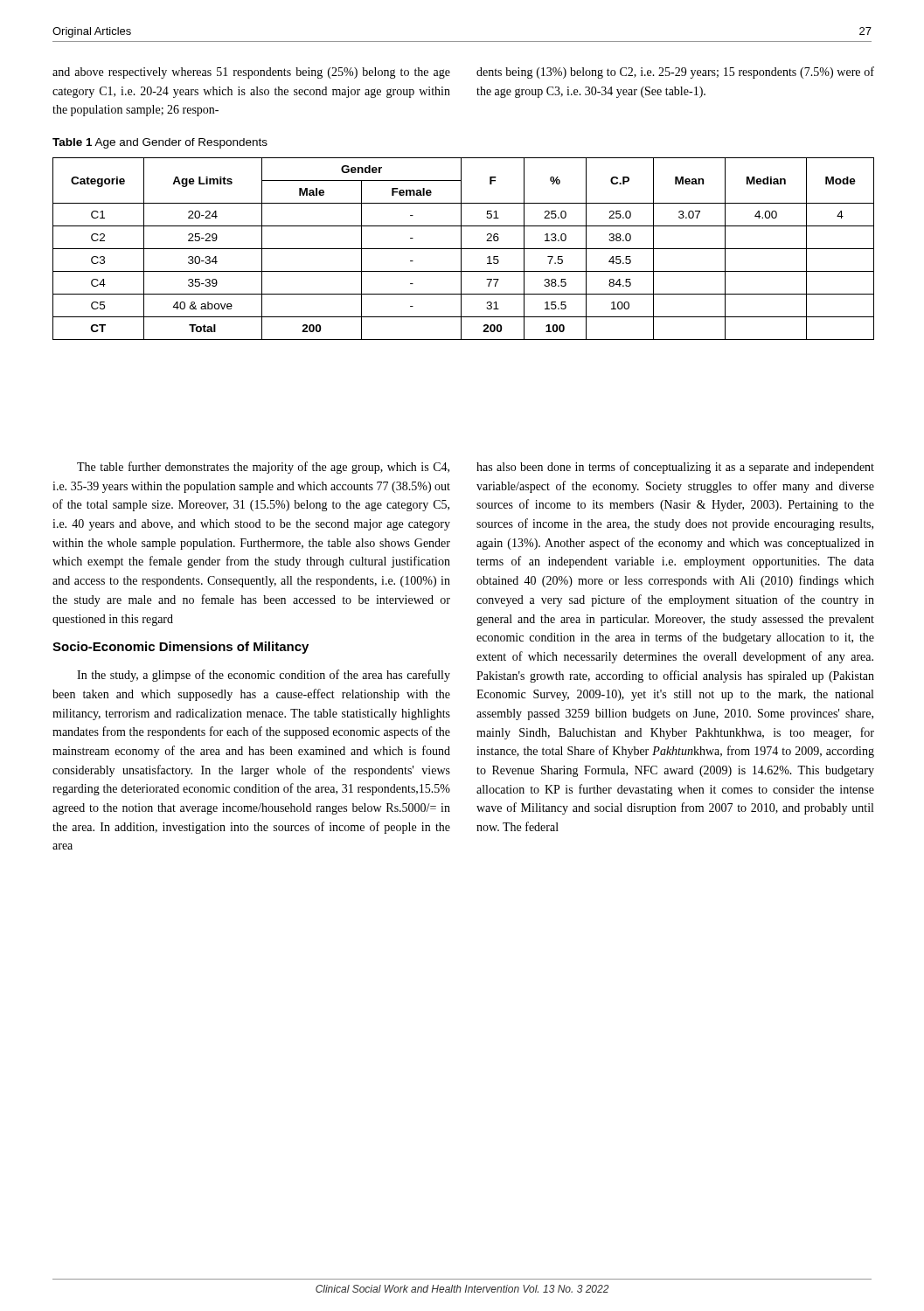Locate the table with the text "40 & above"
924x1311 pixels.
click(x=463, y=249)
